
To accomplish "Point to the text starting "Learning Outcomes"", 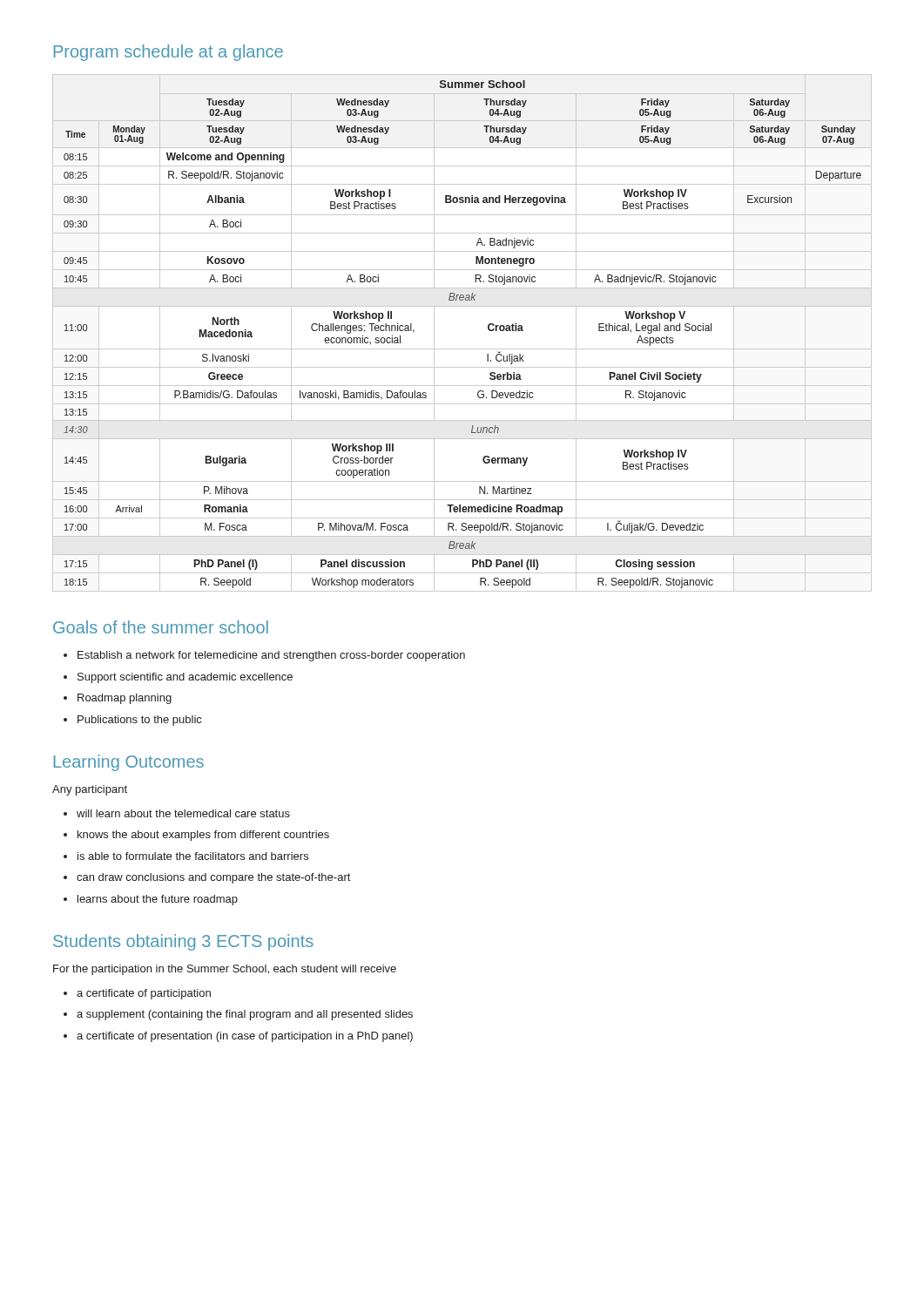I will 129,763.
